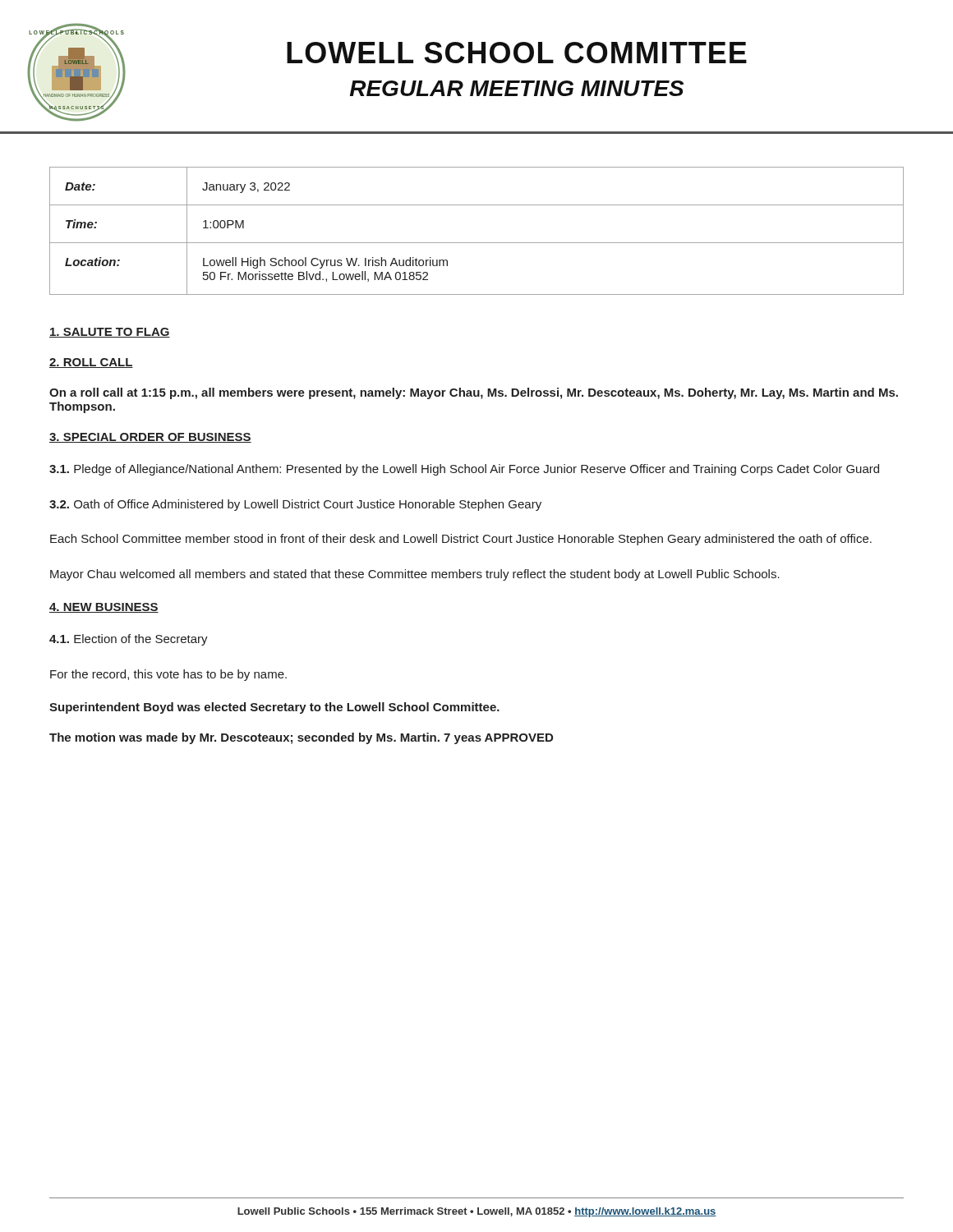Select the element starting "The motion was made by Mr. Descoteaux;"

tap(301, 737)
